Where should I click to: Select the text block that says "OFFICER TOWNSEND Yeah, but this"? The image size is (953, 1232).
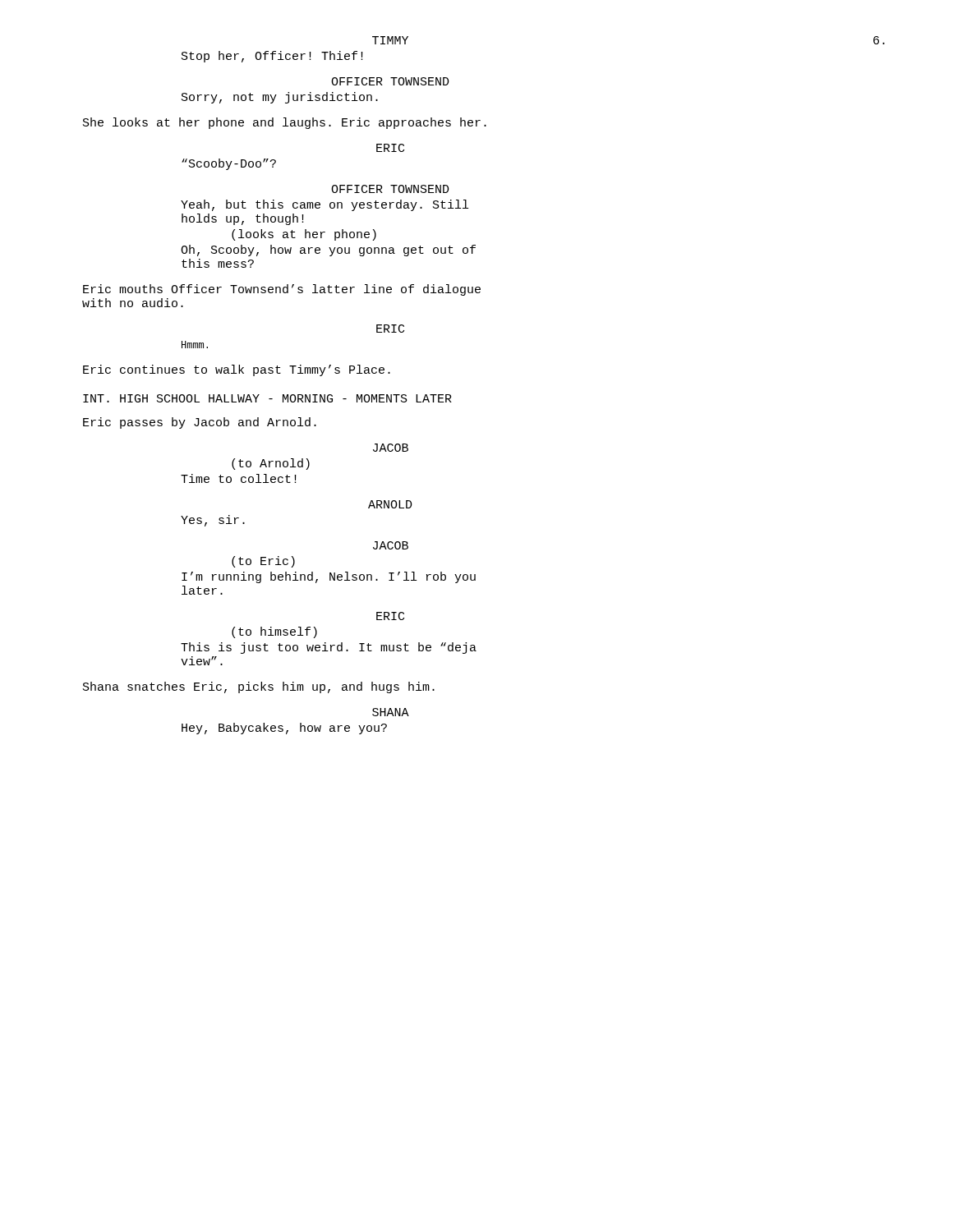click(x=390, y=189)
